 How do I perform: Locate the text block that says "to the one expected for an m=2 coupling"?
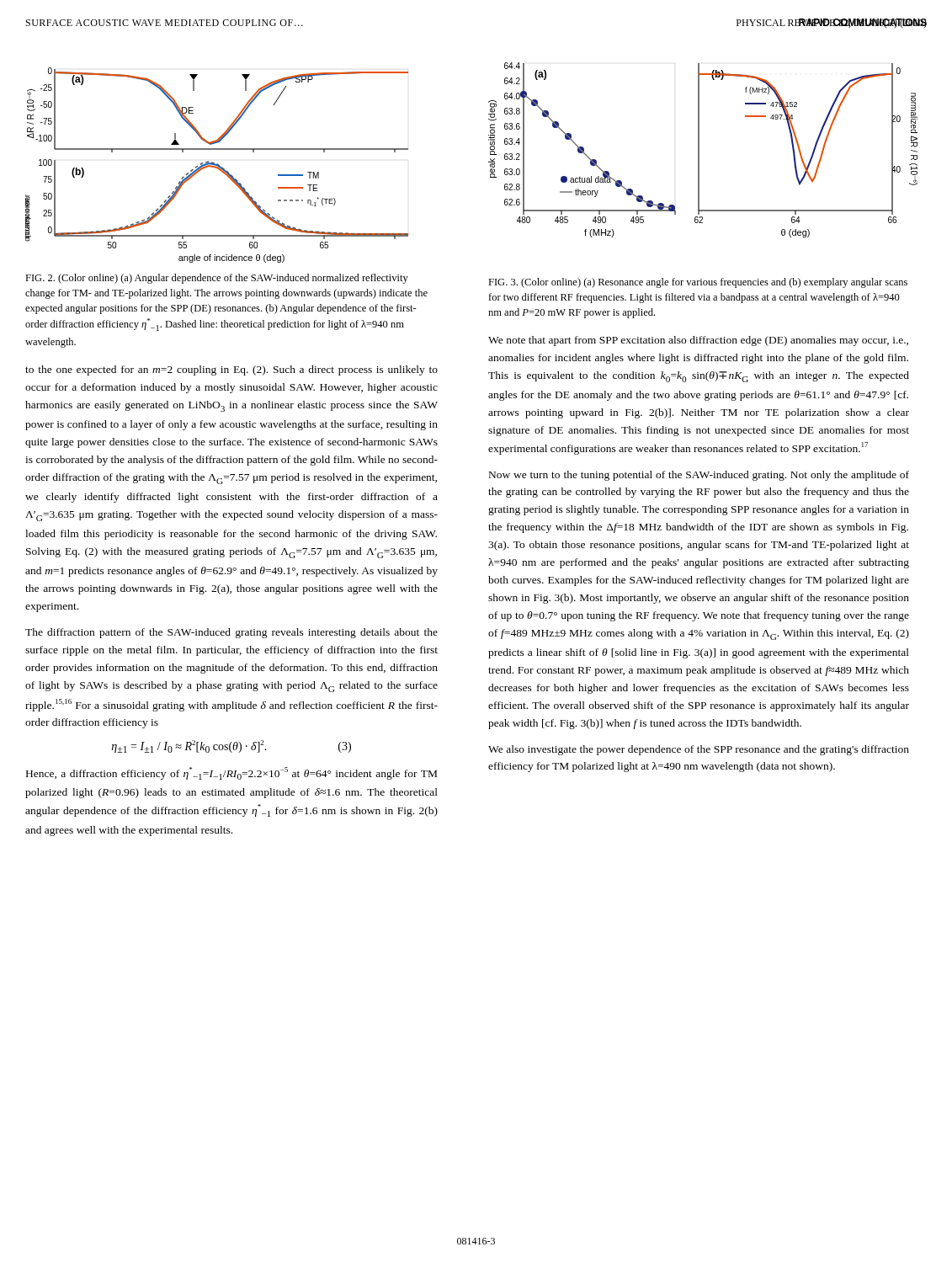231,488
